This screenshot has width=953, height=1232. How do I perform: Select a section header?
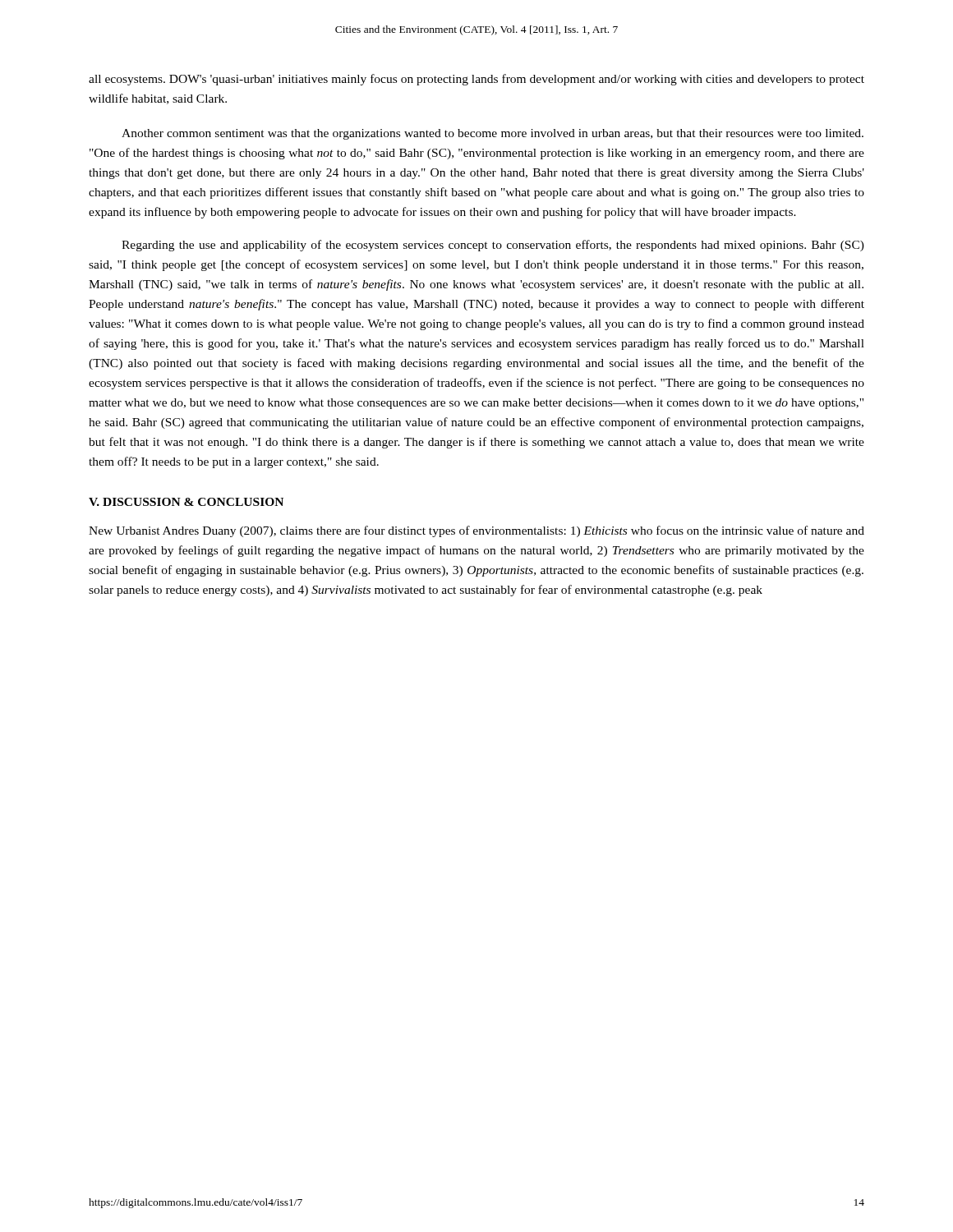tap(186, 502)
